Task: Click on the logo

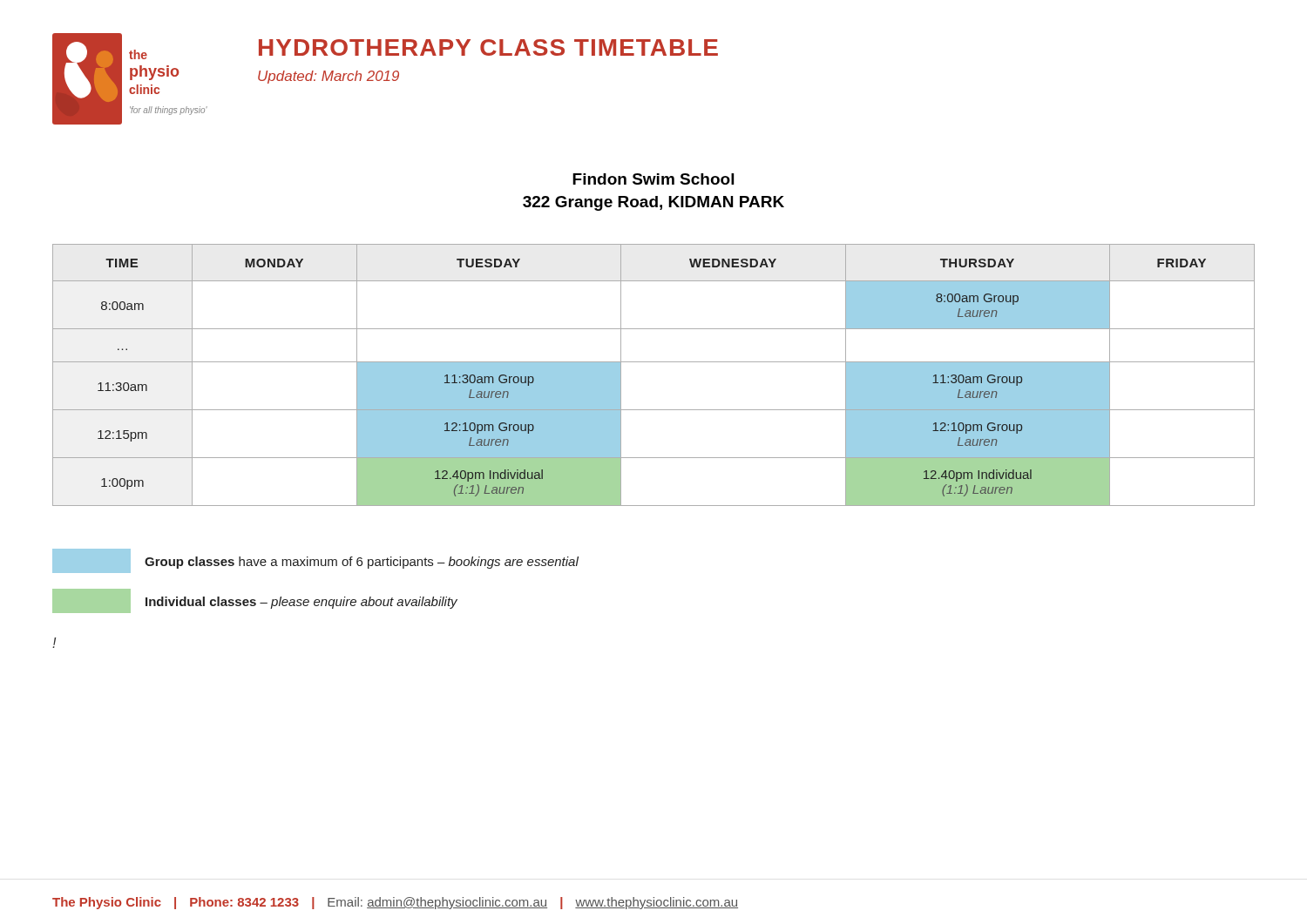Action: point(144,79)
